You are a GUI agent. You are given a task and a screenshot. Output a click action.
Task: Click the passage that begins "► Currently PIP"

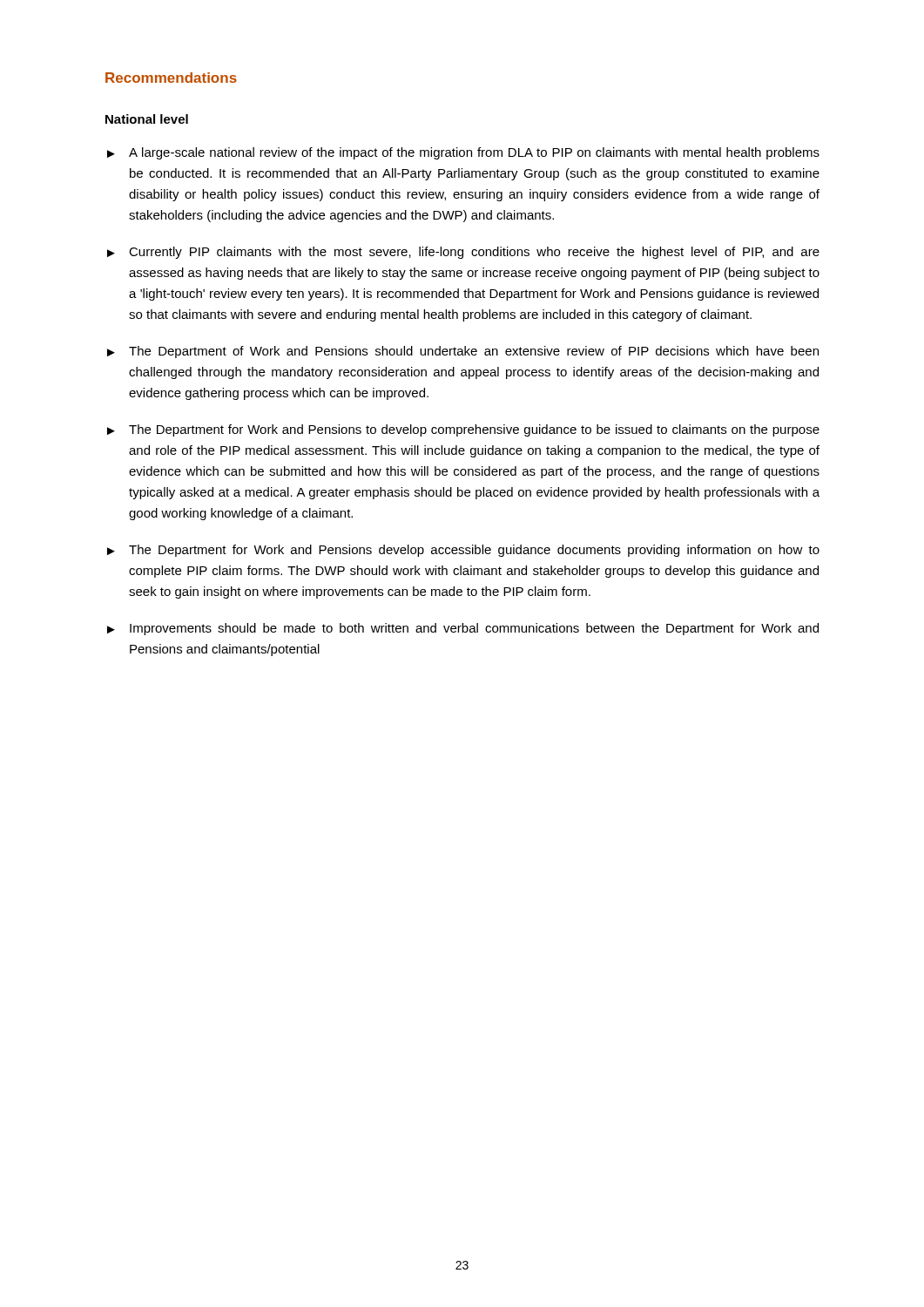pos(462,283)
